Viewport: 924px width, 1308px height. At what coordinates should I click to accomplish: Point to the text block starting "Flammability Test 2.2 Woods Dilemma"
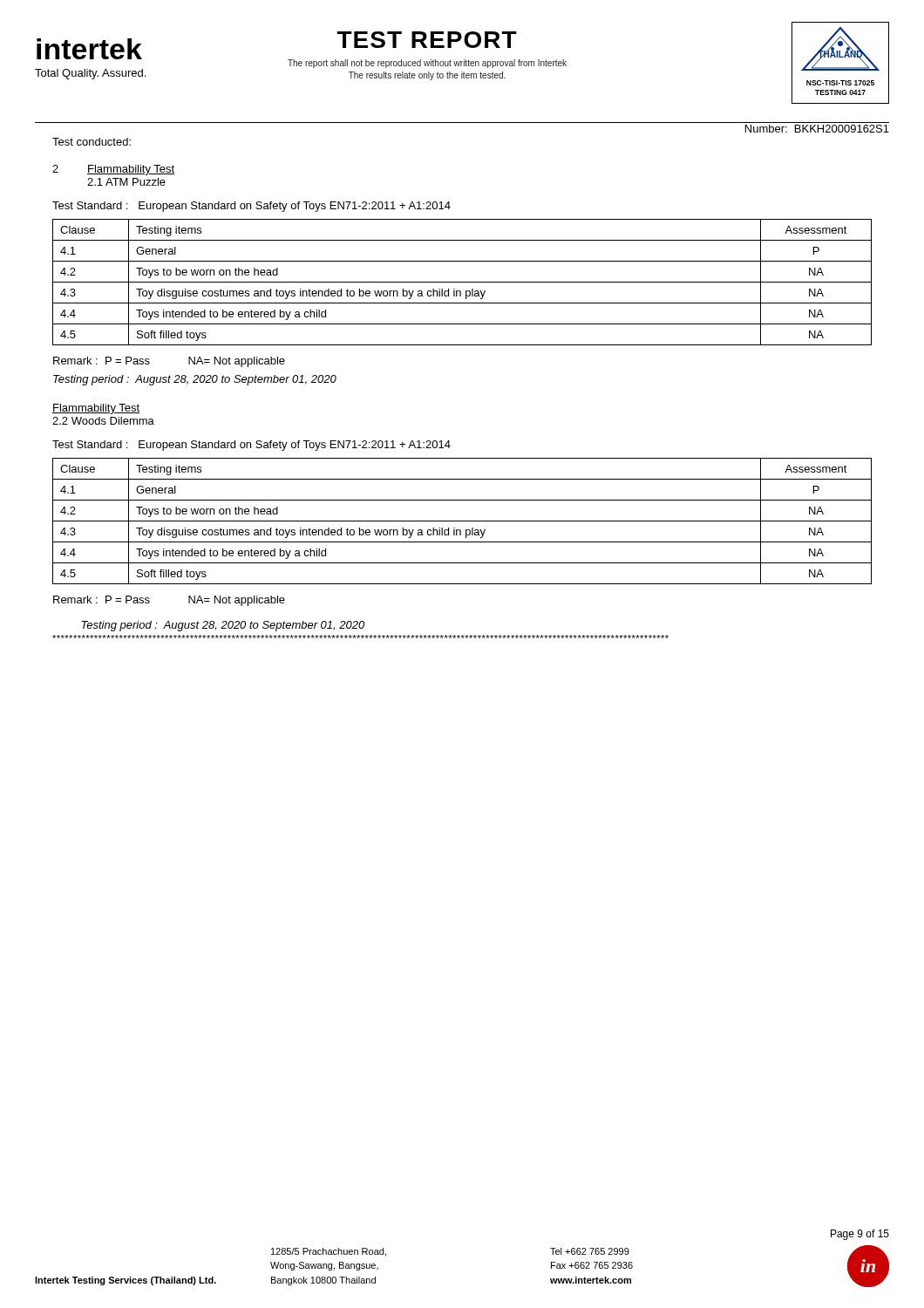point(96,409)
